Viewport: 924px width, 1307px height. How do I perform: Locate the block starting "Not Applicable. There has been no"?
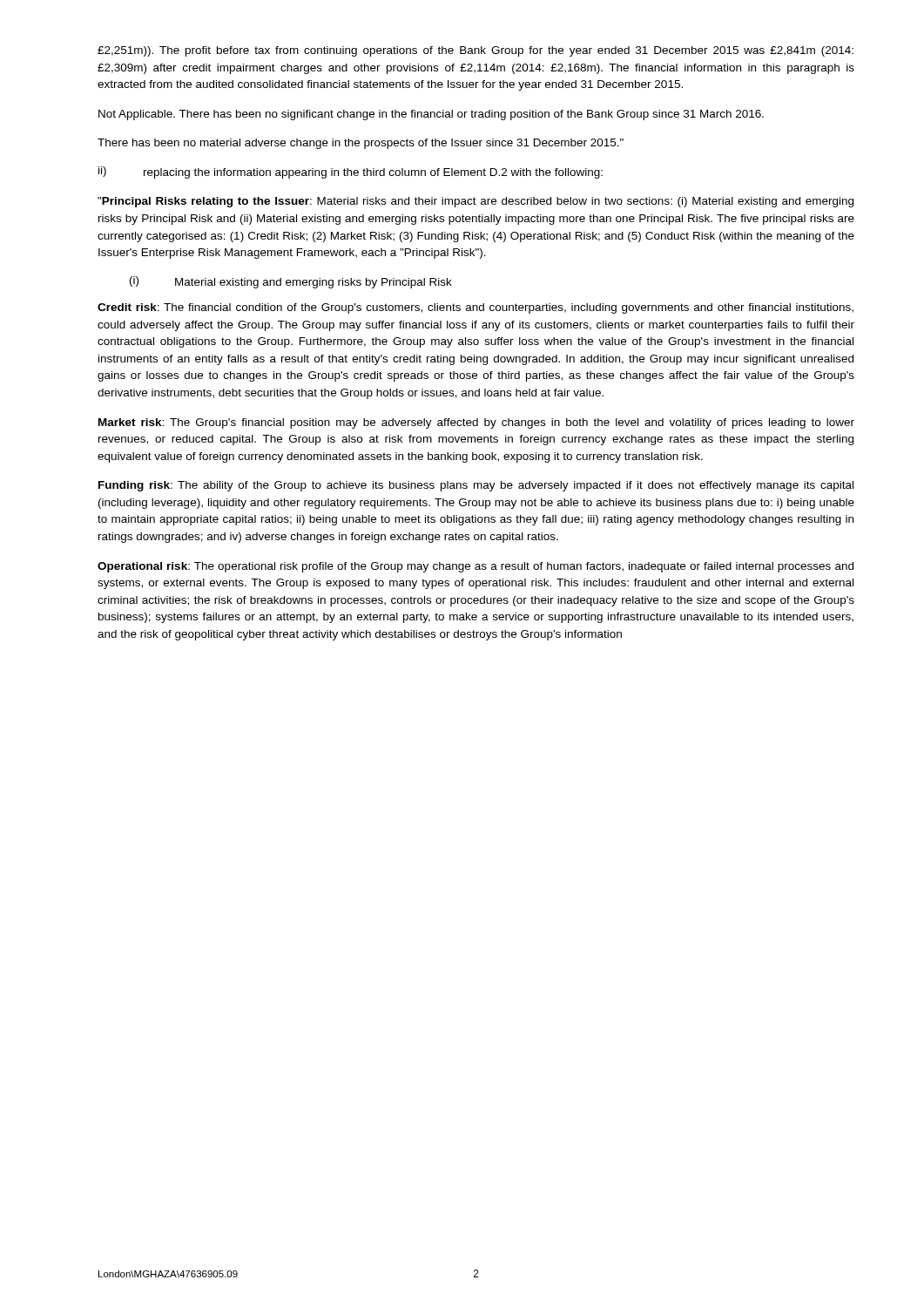tap(431, 113)
